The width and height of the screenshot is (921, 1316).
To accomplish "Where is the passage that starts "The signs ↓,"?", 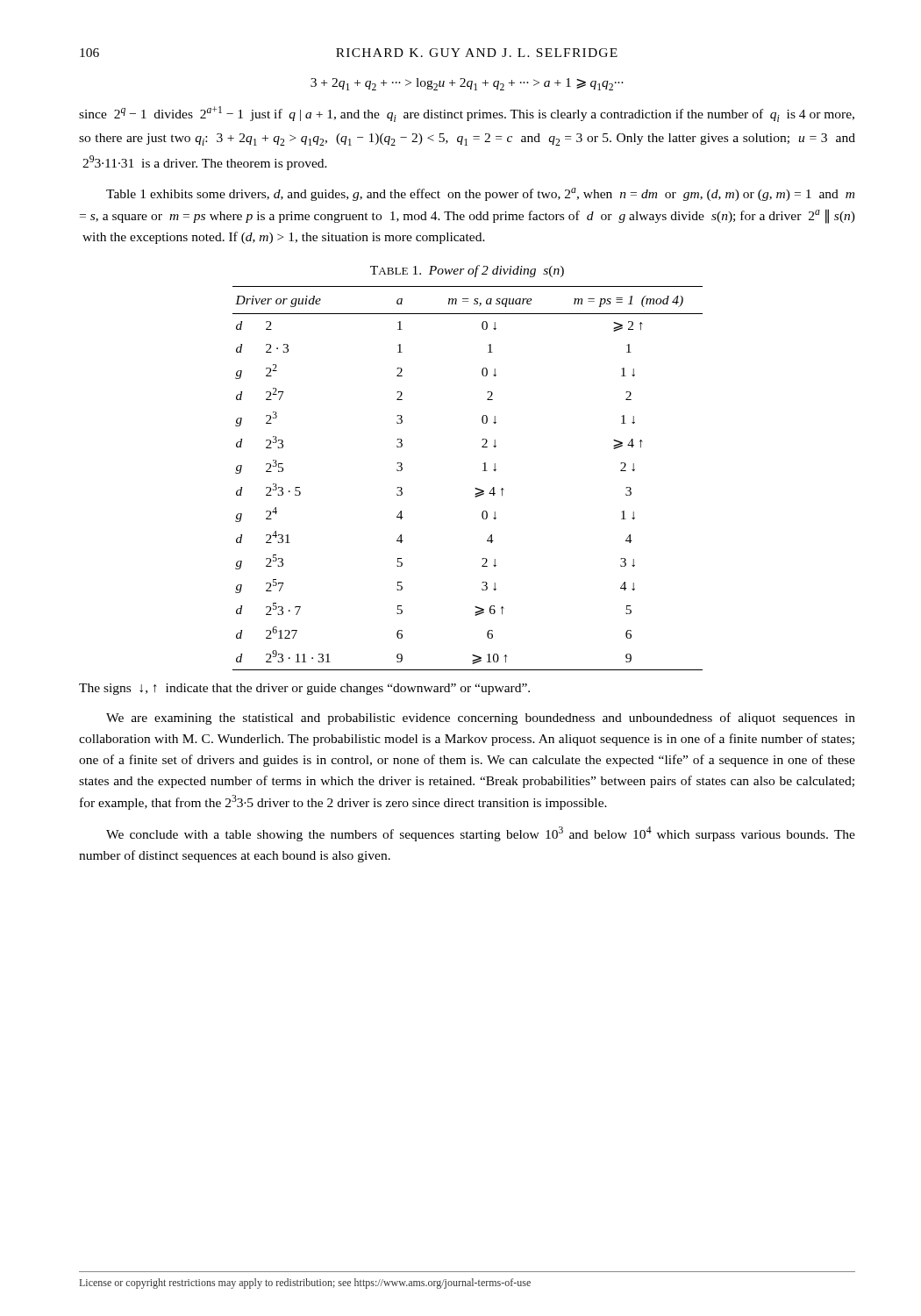I will click(305, 688).
